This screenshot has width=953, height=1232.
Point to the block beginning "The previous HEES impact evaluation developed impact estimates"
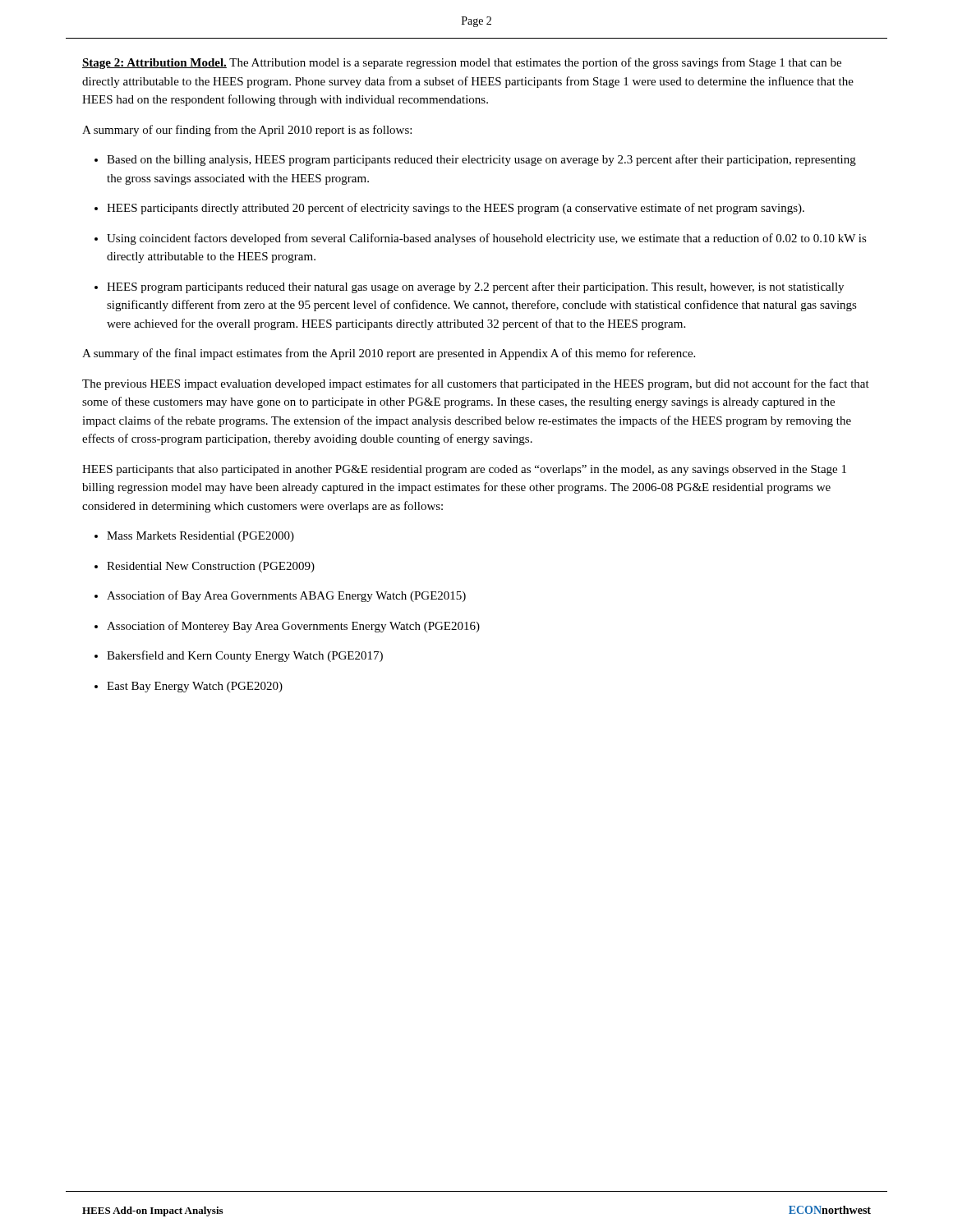476,411
